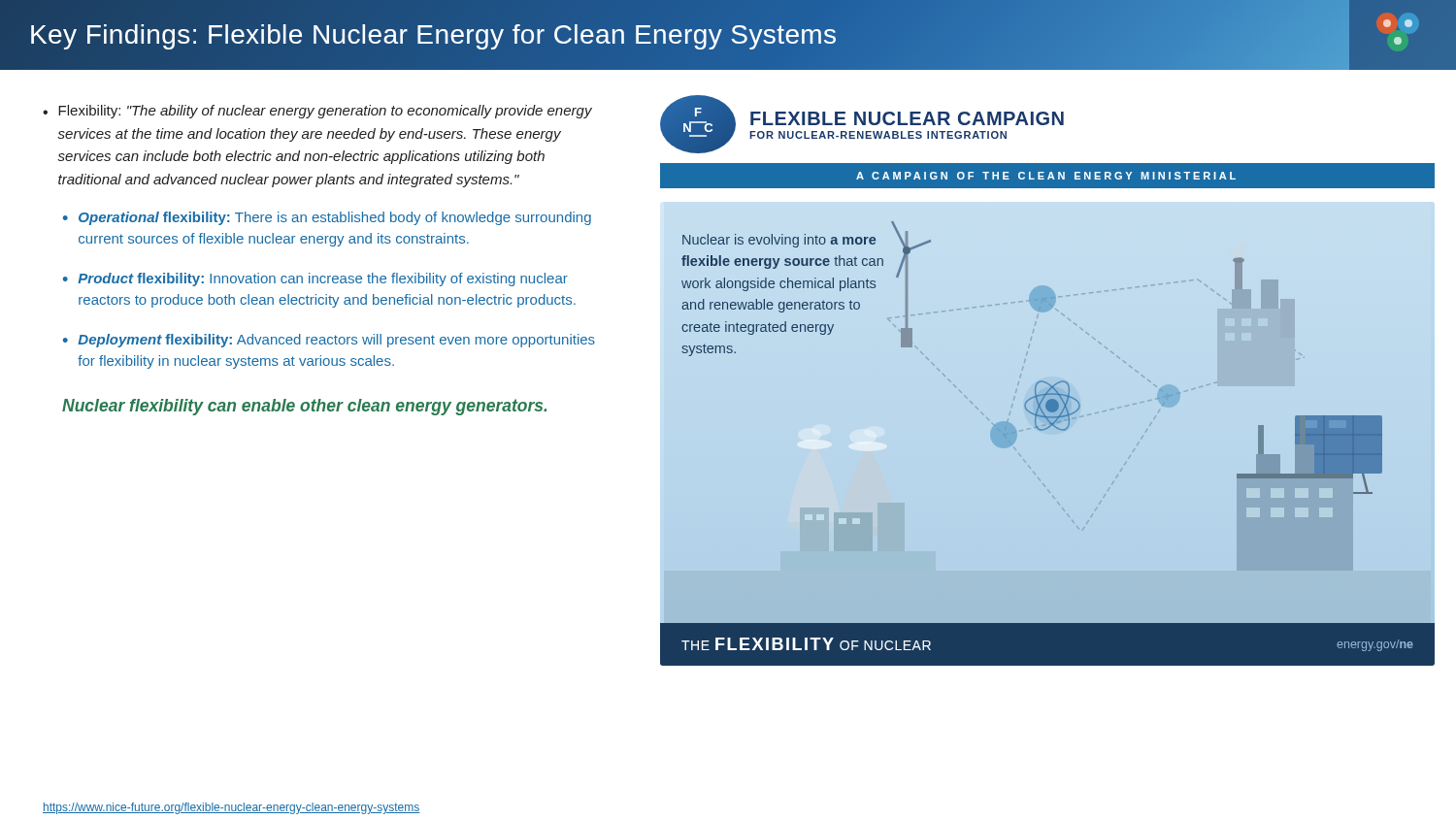Select the text block that reads "Nuclear flexibility can"
Image resolution: width=1456 pixels, height=820 pixels.
[305, 405]
